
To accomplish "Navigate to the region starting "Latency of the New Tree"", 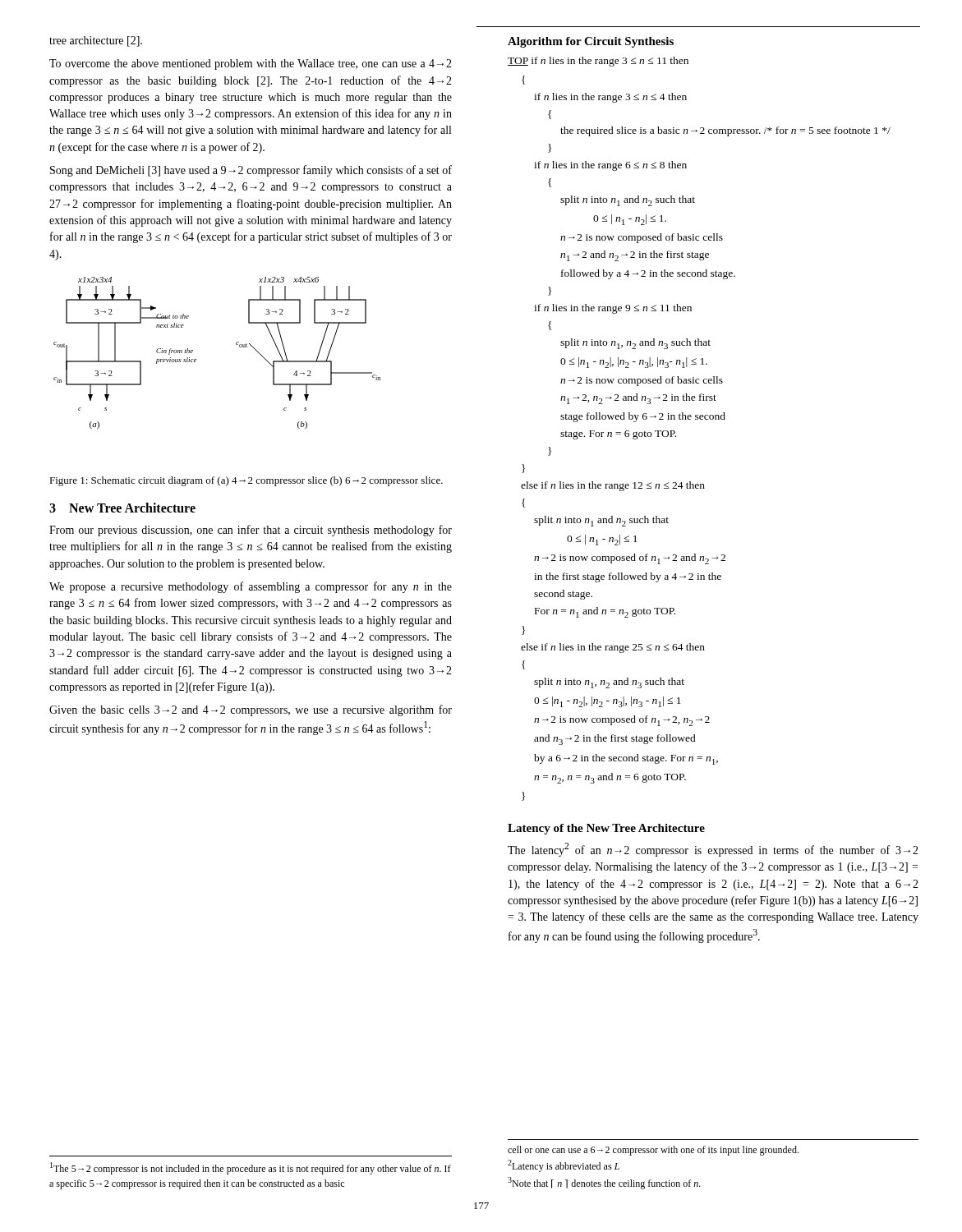I will click(606, 828).
